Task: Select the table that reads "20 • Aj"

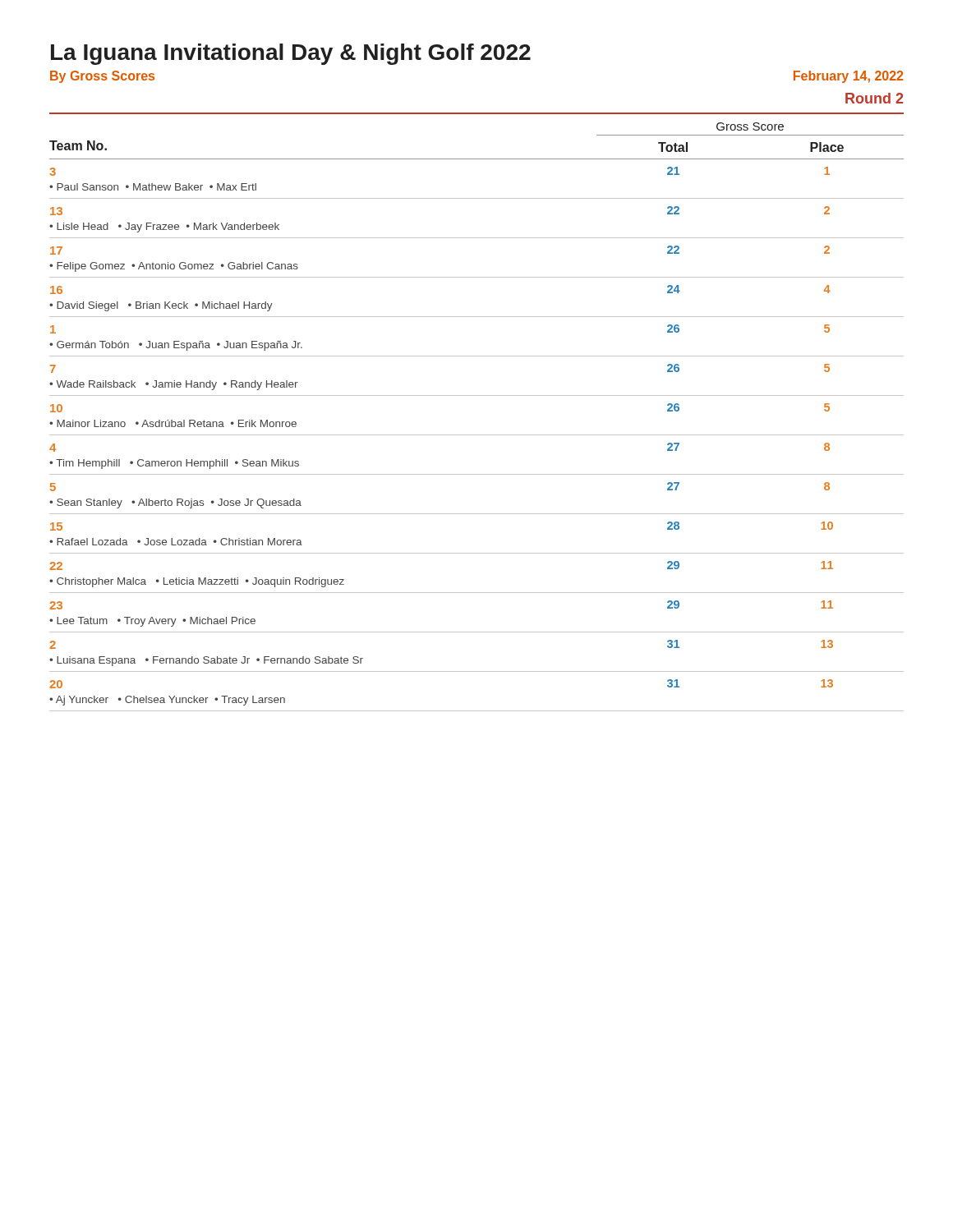Action: click(x=476, y=413)
